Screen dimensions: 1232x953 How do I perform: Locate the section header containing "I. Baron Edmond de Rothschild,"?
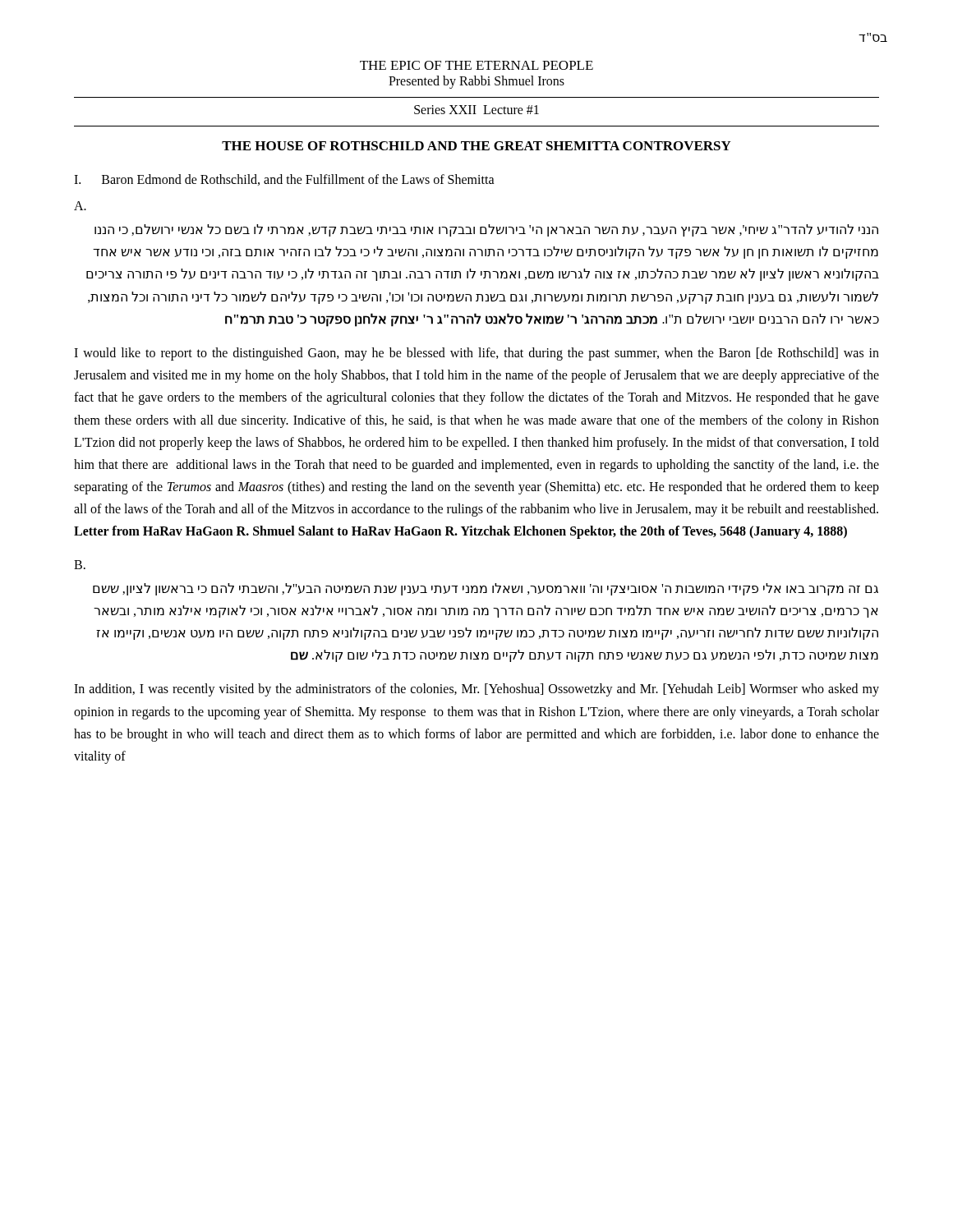tap(284, 179)
